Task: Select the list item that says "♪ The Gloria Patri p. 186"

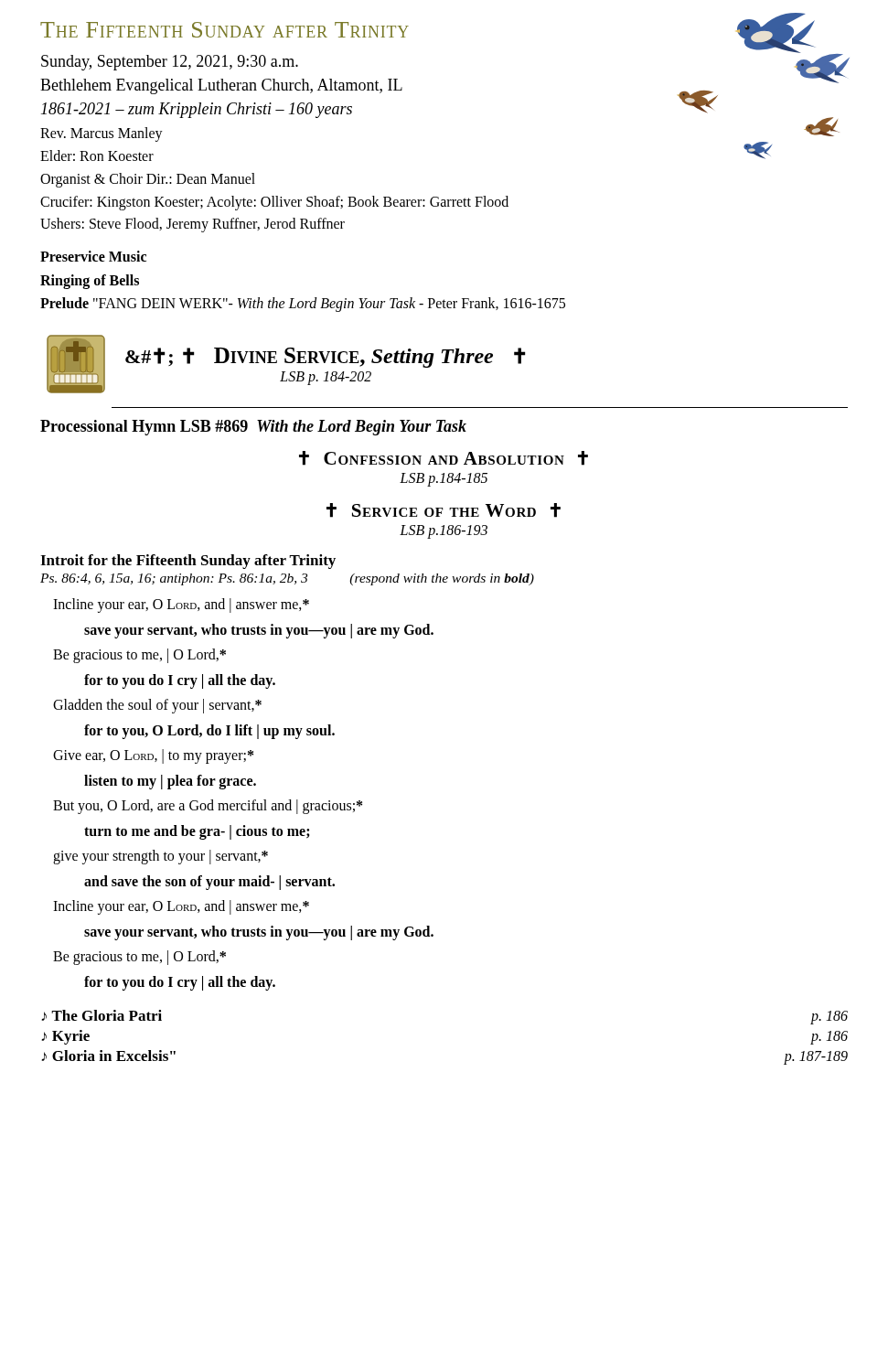Action: coord(93,1017)
